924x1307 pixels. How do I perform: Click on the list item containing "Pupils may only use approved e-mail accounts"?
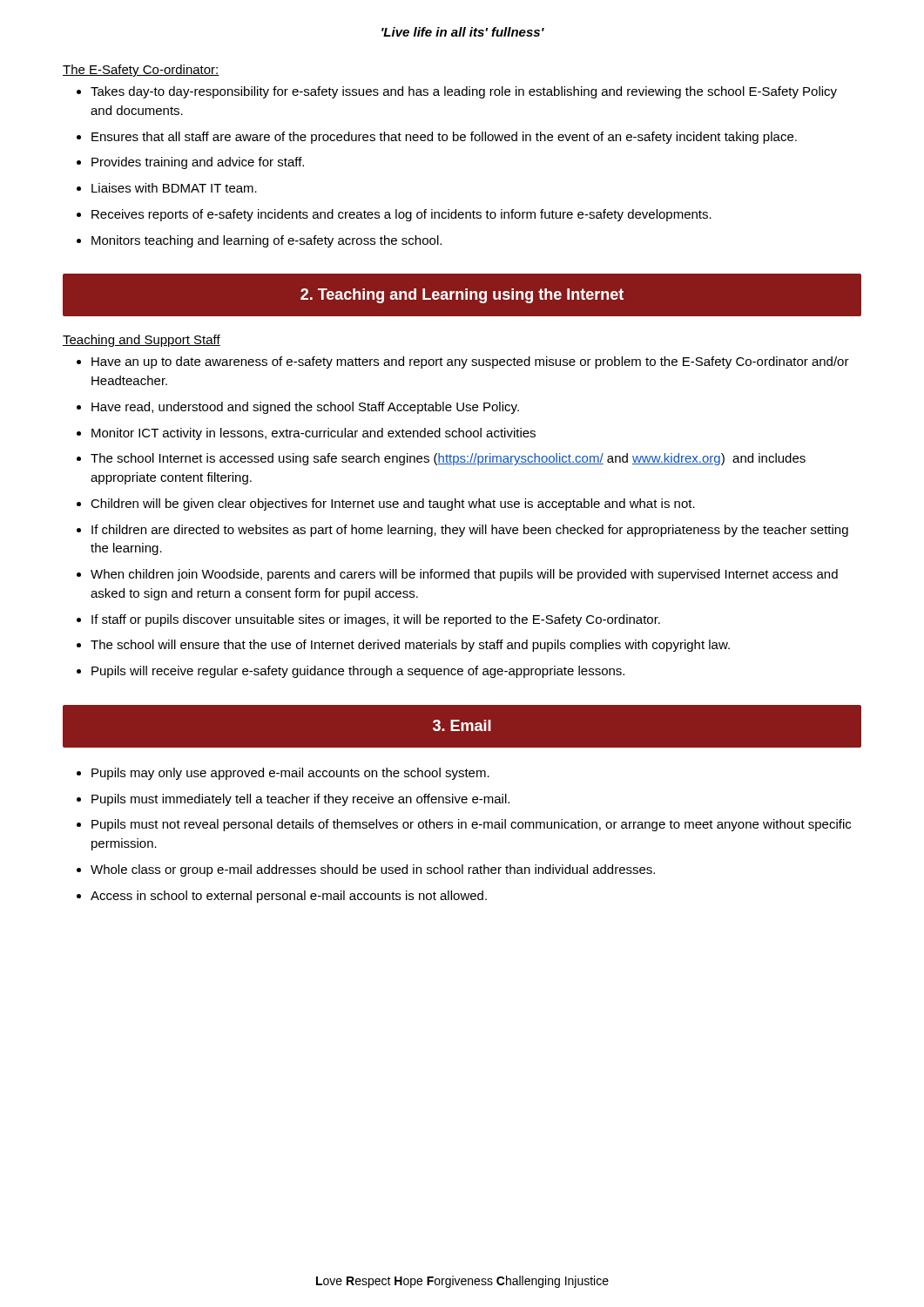(290, 772)
